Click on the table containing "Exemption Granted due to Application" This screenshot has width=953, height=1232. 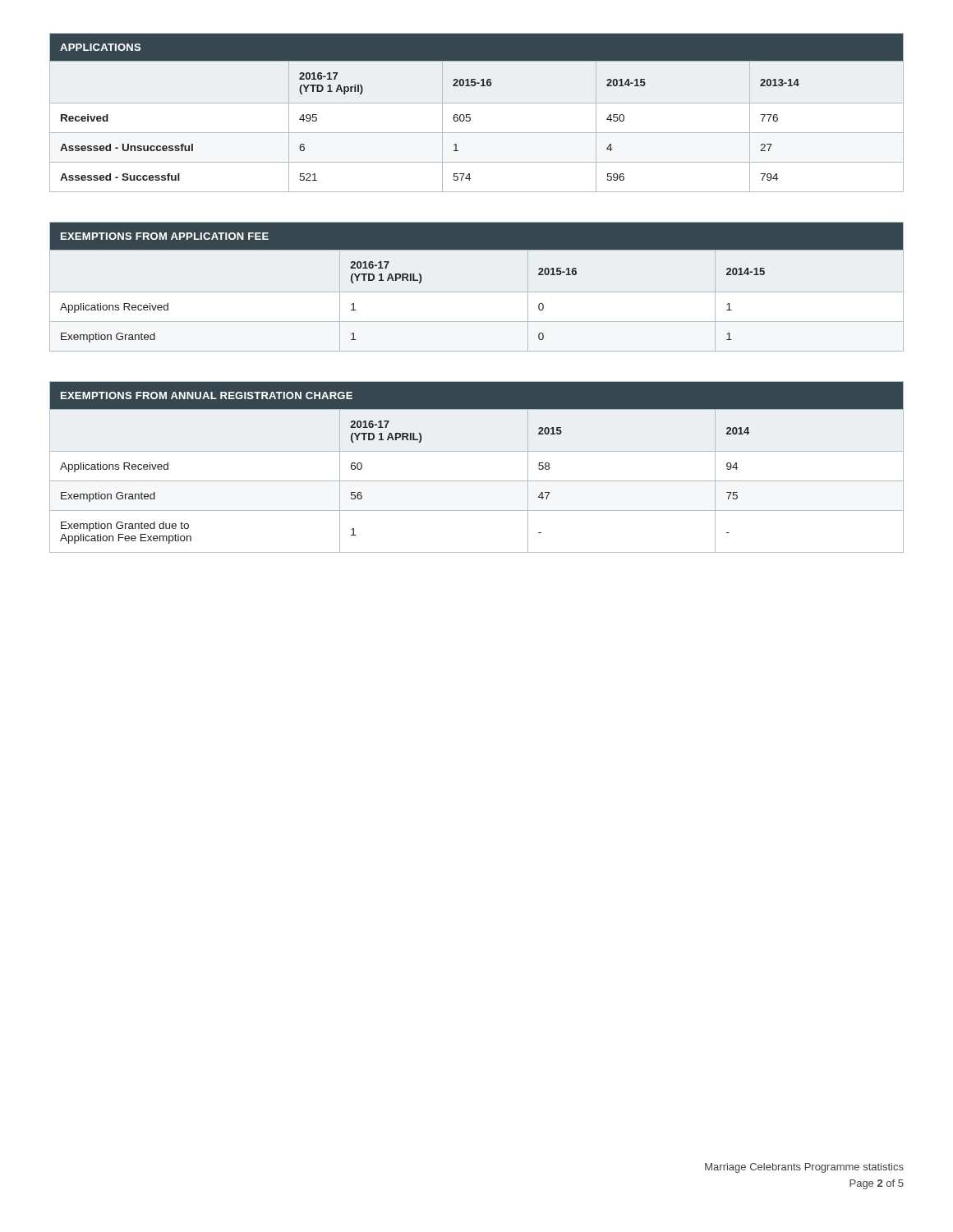tap(476, 467)
